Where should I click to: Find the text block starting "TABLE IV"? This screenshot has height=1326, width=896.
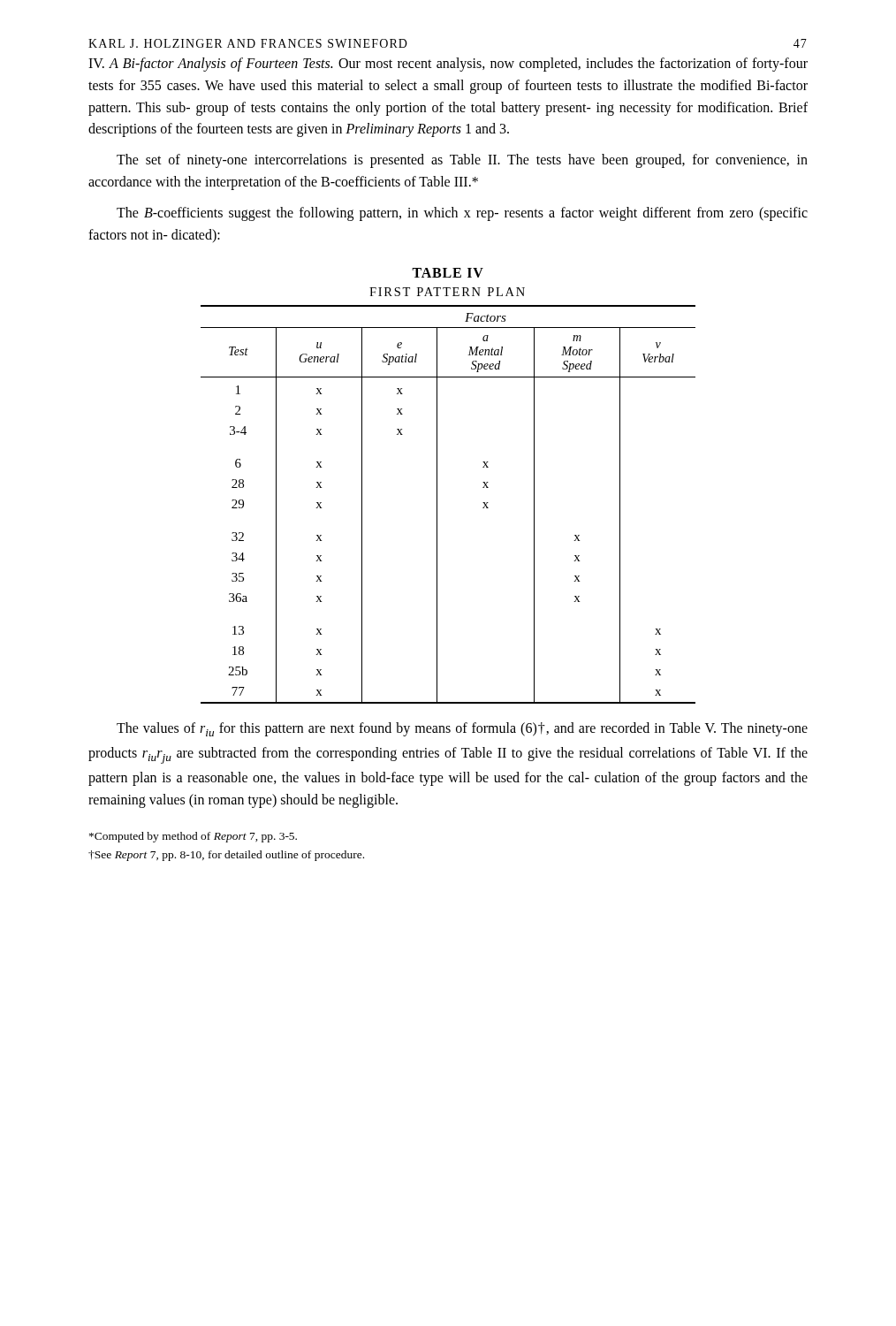448,273
